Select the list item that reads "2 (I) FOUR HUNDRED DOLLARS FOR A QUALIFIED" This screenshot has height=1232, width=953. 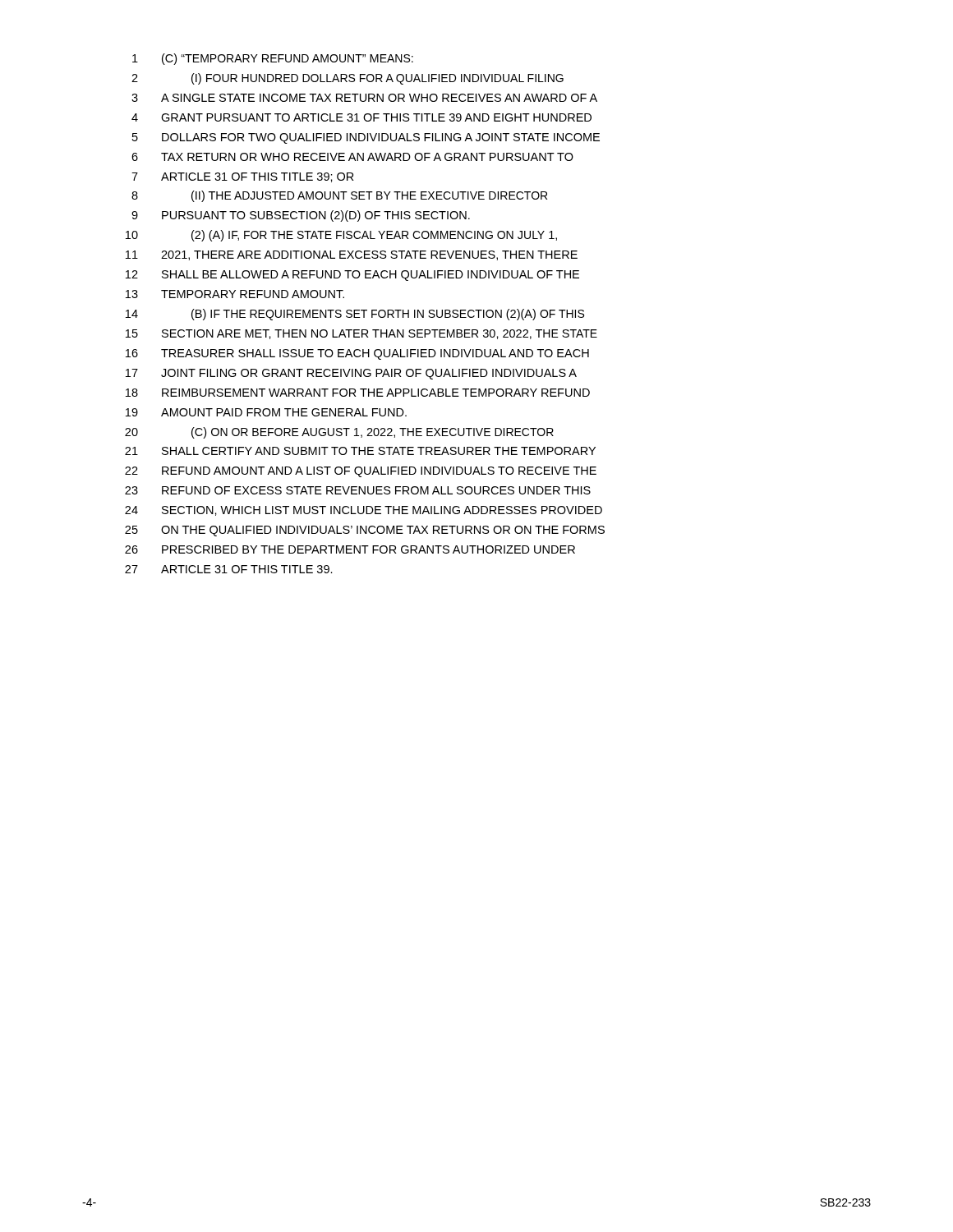(489, 79)
